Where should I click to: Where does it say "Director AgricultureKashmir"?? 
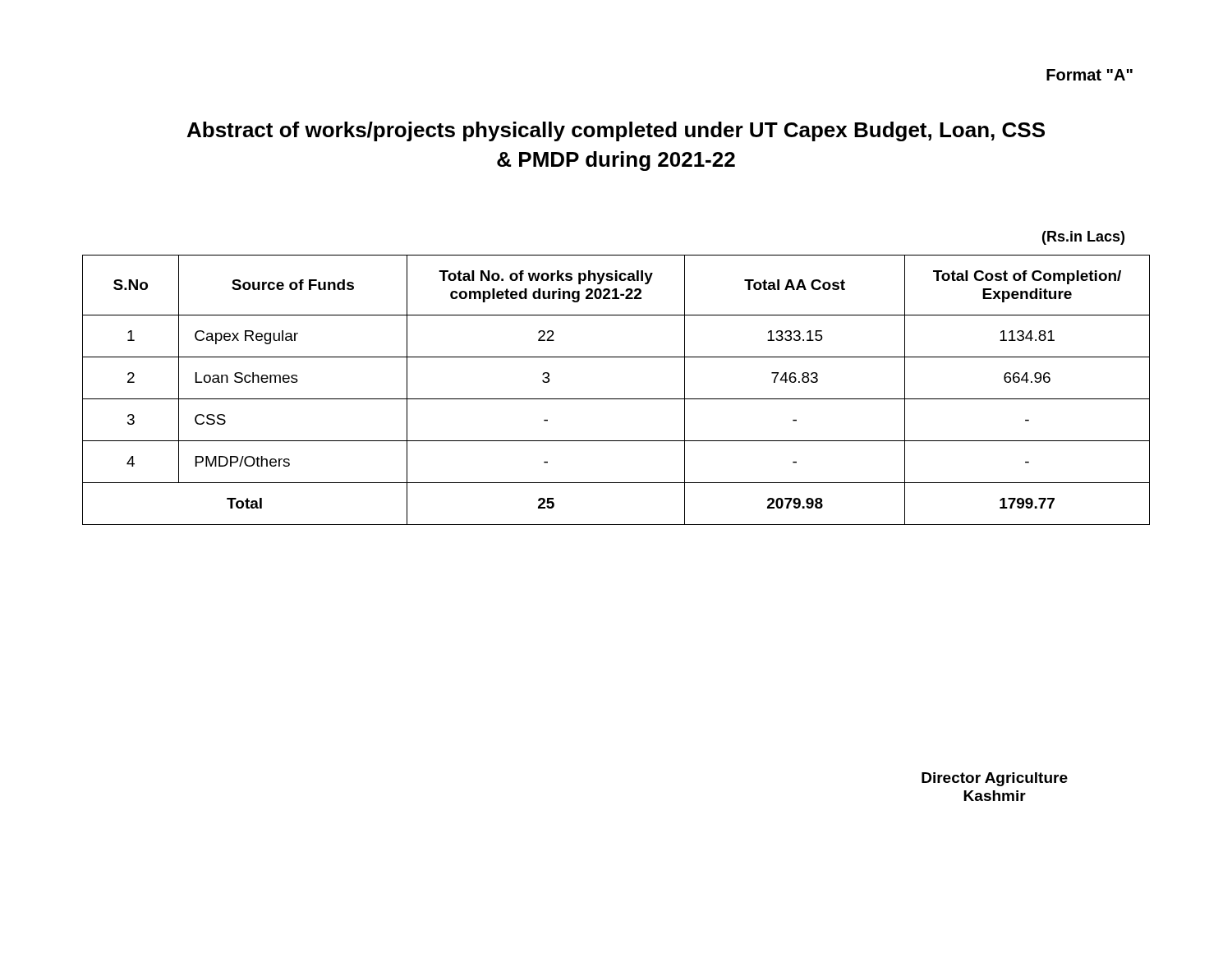click(x=994, y=787)
